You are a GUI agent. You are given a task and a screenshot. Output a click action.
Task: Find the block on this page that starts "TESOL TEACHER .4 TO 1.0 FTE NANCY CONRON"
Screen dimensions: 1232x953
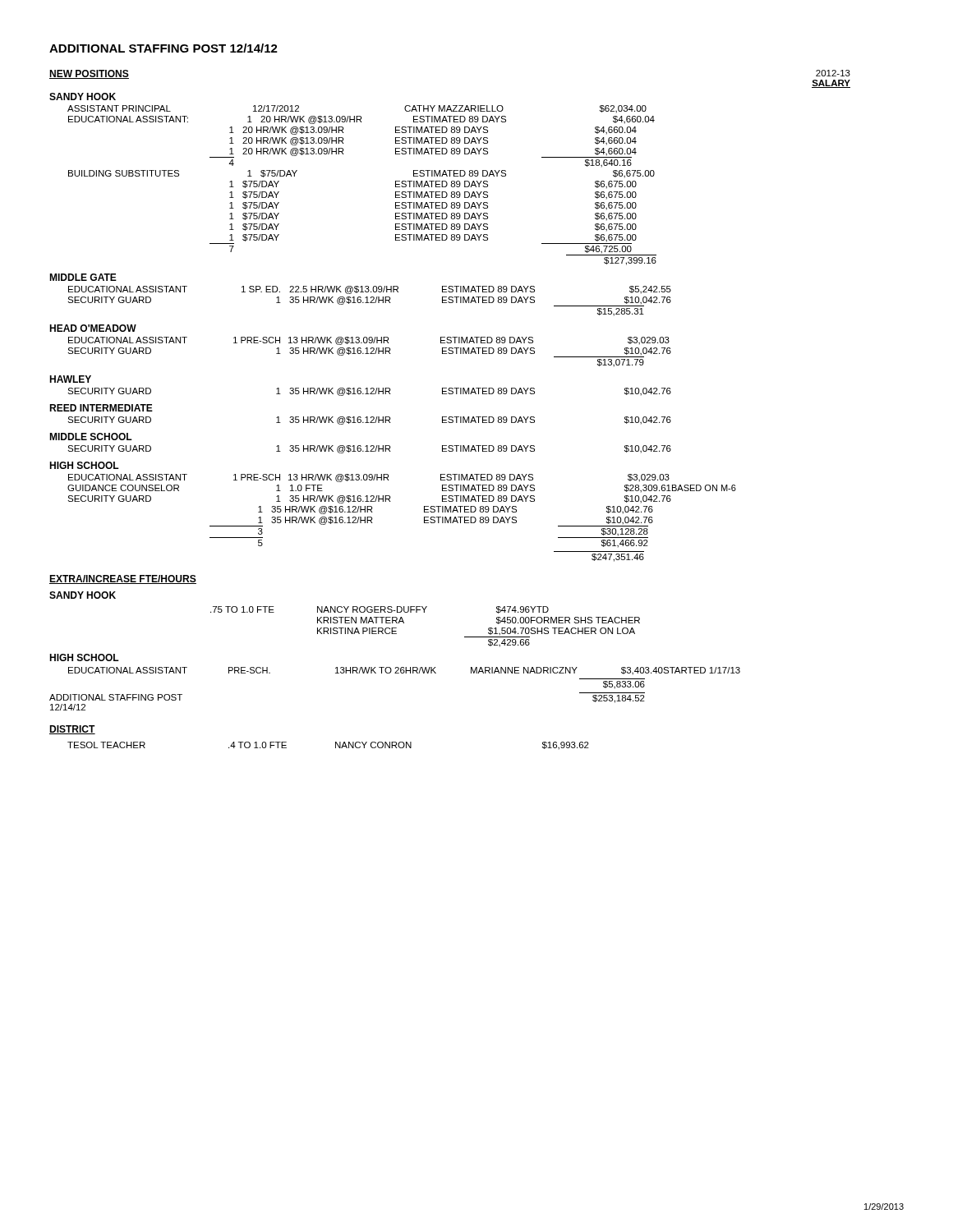pyautogui.click(x=103, y=745)
